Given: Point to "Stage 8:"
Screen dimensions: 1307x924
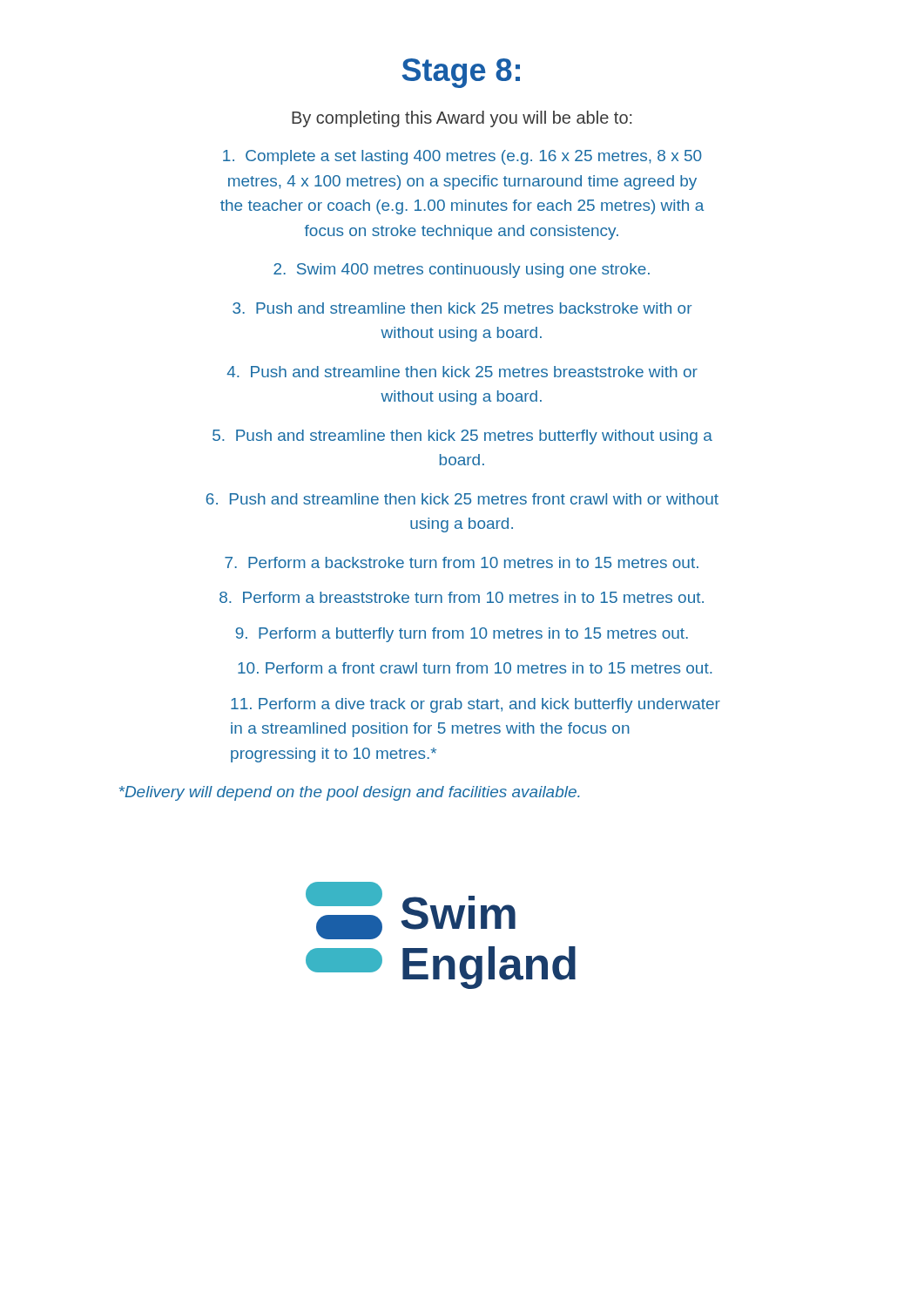Looking at the screenshot, I should pos(462,70).
